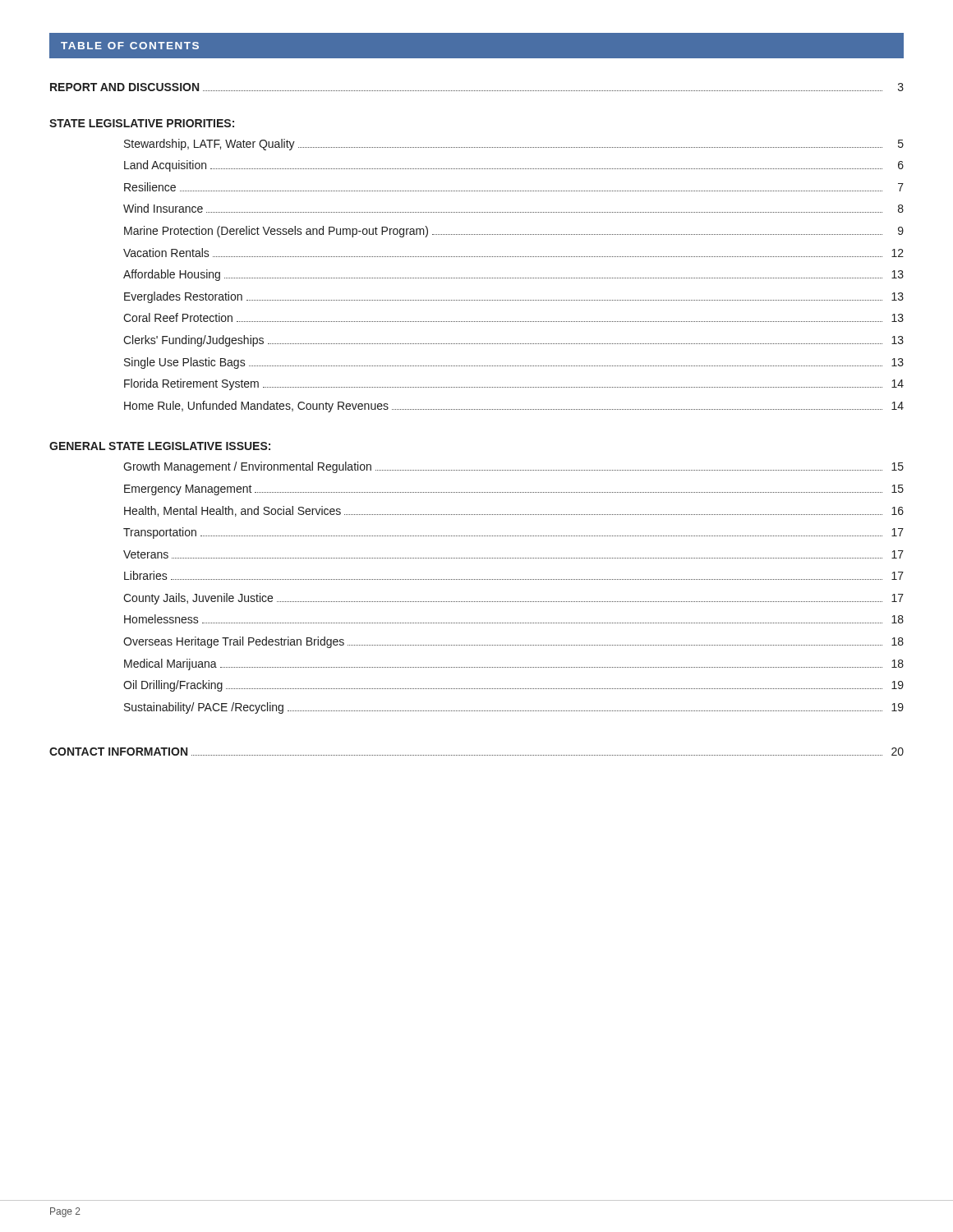Locate the text "Stewardship, LATF, Water Quality 5"
Image resolution: width=953 pixels, height=1232 pixels.
[476, 144]
